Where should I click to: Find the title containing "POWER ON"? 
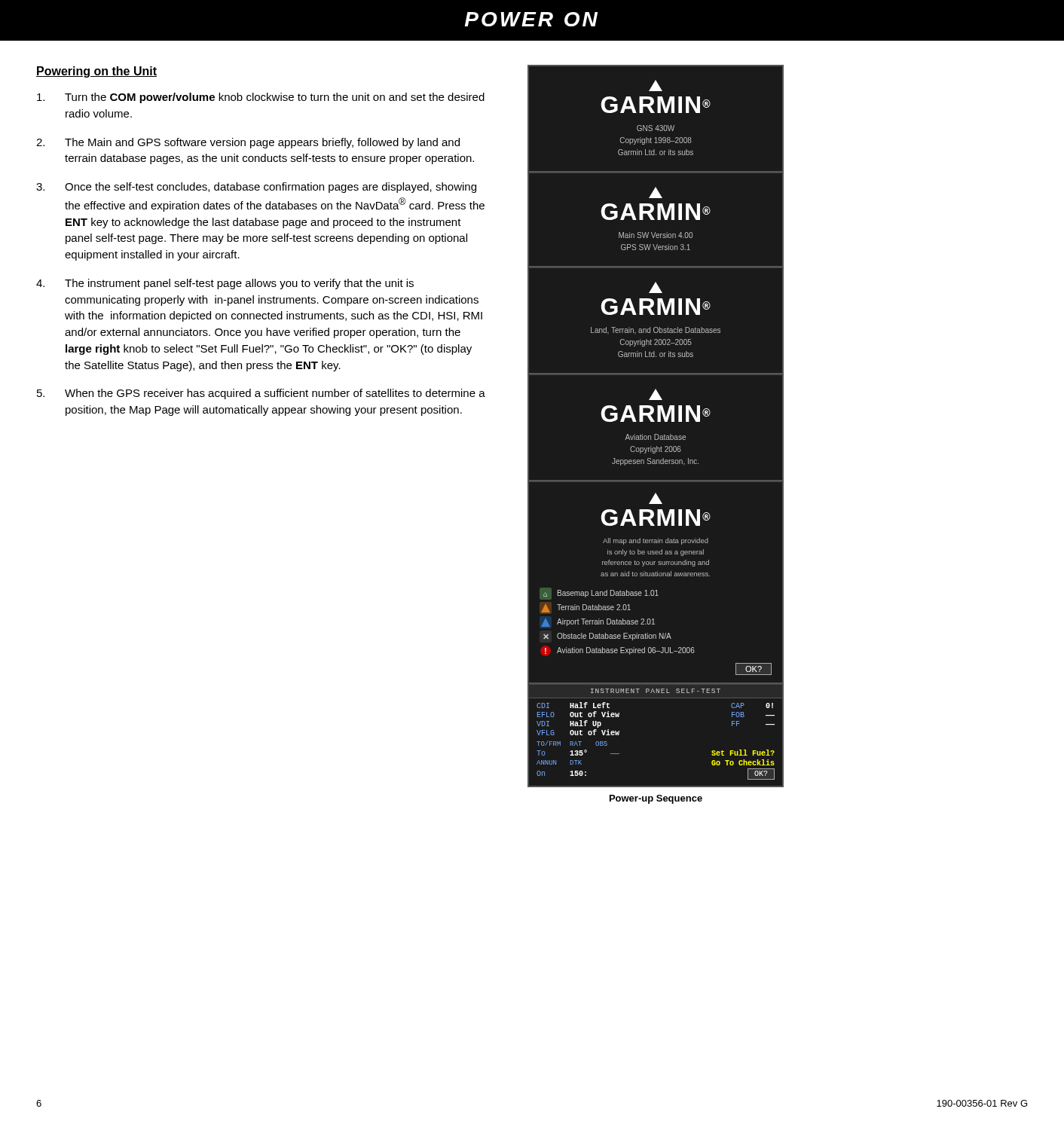tap(532, 19)
